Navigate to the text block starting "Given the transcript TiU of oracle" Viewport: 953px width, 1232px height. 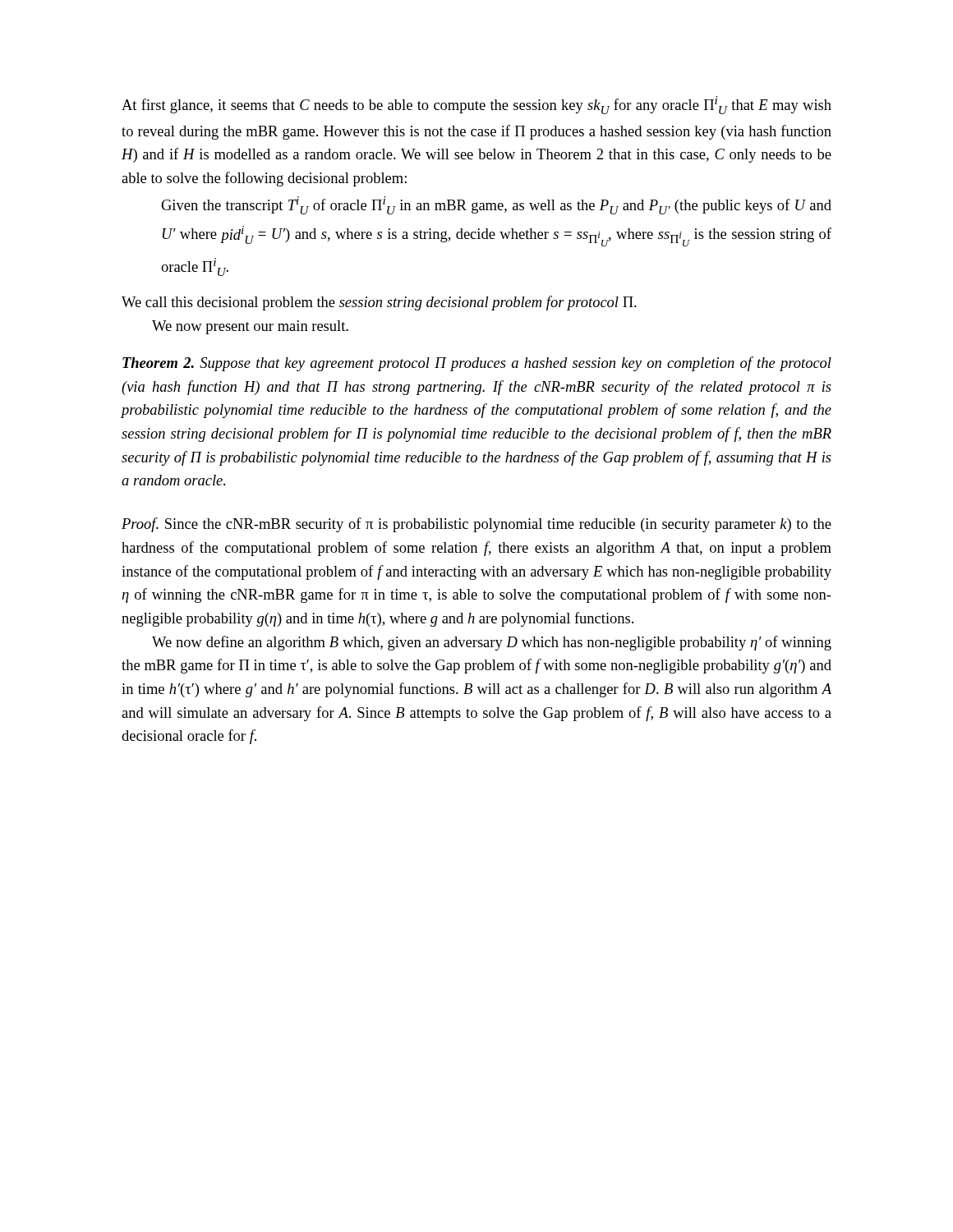(x=496, y=236)
